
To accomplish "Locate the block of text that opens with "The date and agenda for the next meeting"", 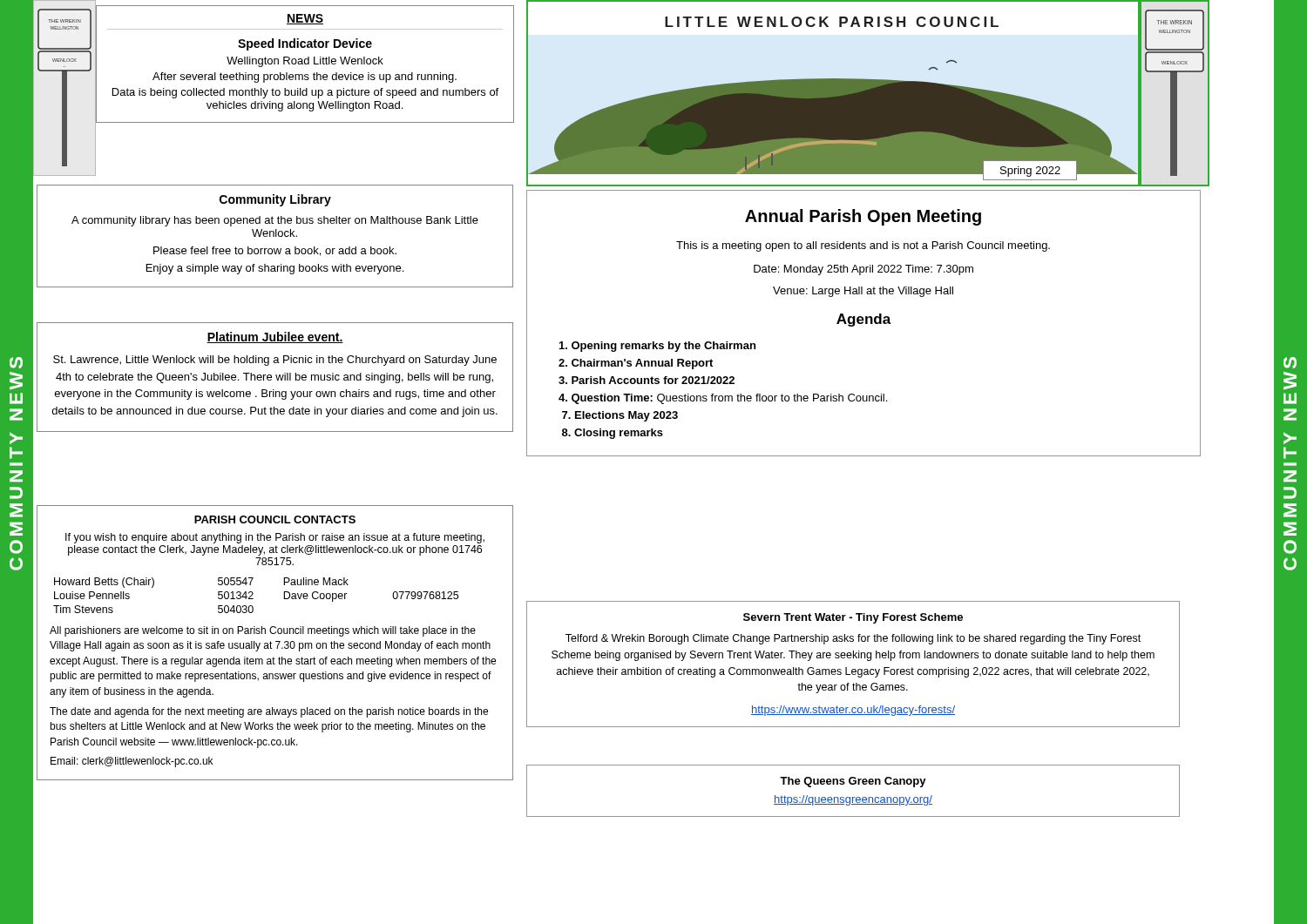I will (x=269, y=727).
